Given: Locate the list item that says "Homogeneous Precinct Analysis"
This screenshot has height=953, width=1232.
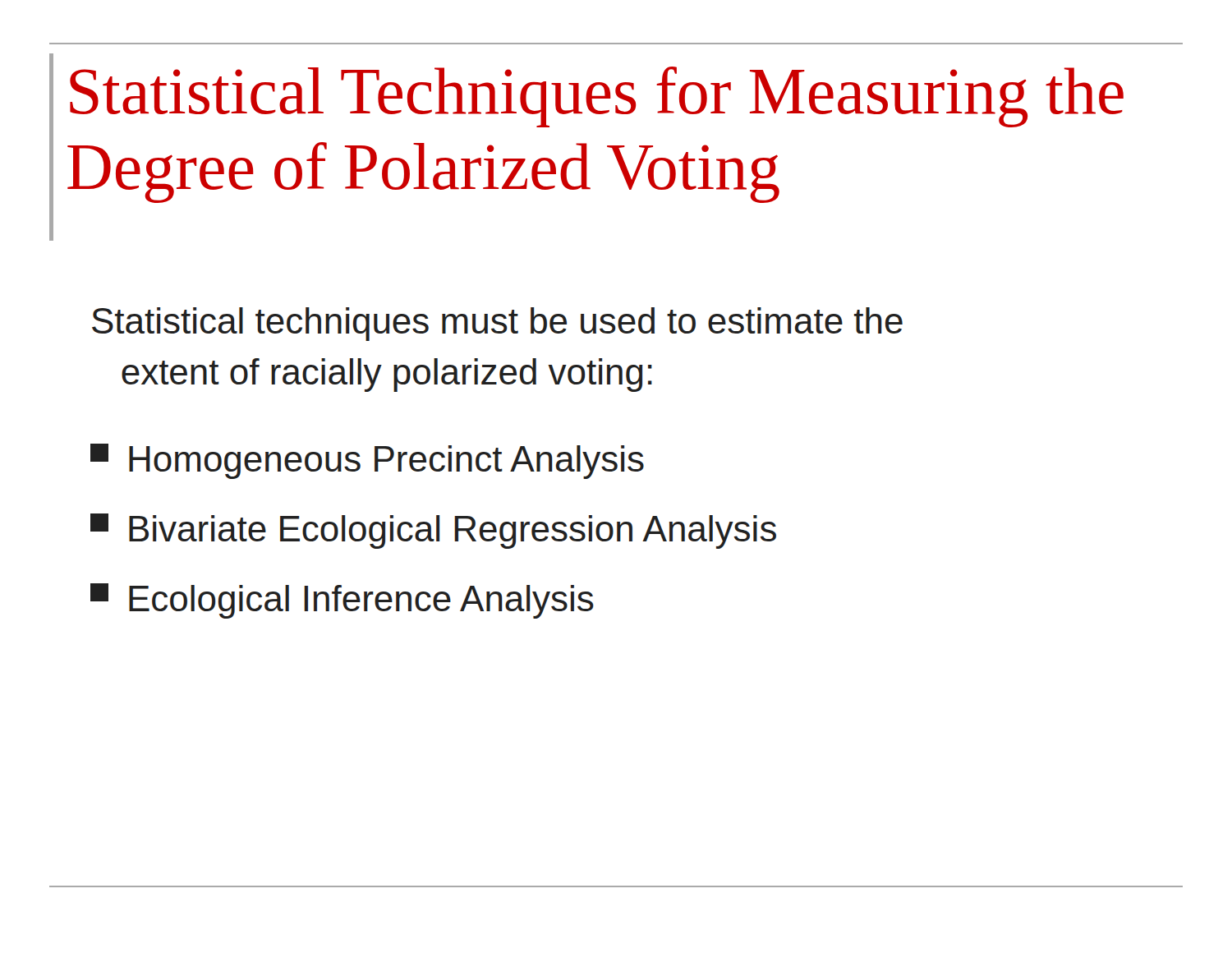Looking at the screenshot, I should click(620, 459).
